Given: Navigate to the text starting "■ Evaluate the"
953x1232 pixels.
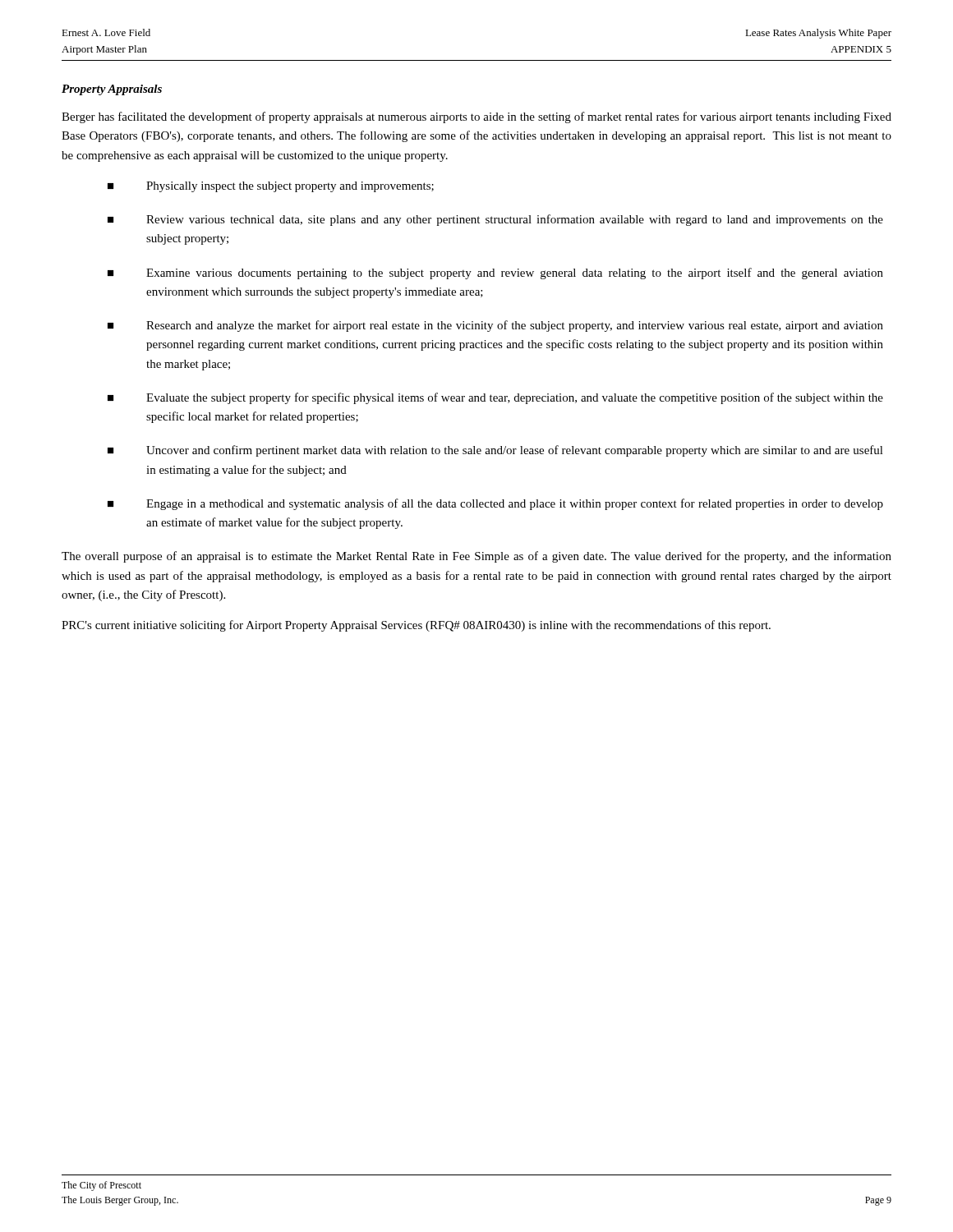Looking at the screenshot, I should click(x=476, y=407).
